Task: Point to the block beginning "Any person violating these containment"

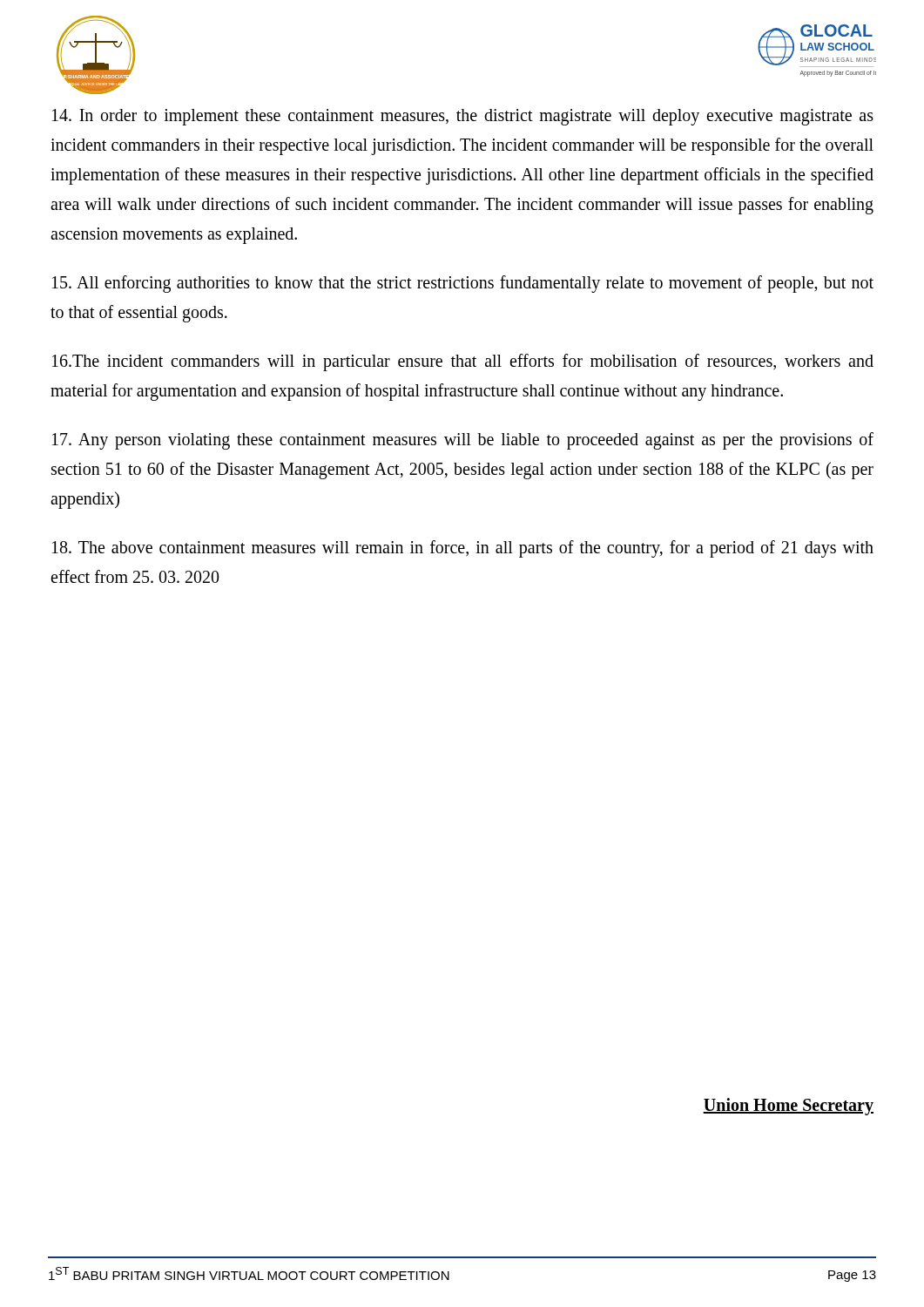Action: click(462, 469)
